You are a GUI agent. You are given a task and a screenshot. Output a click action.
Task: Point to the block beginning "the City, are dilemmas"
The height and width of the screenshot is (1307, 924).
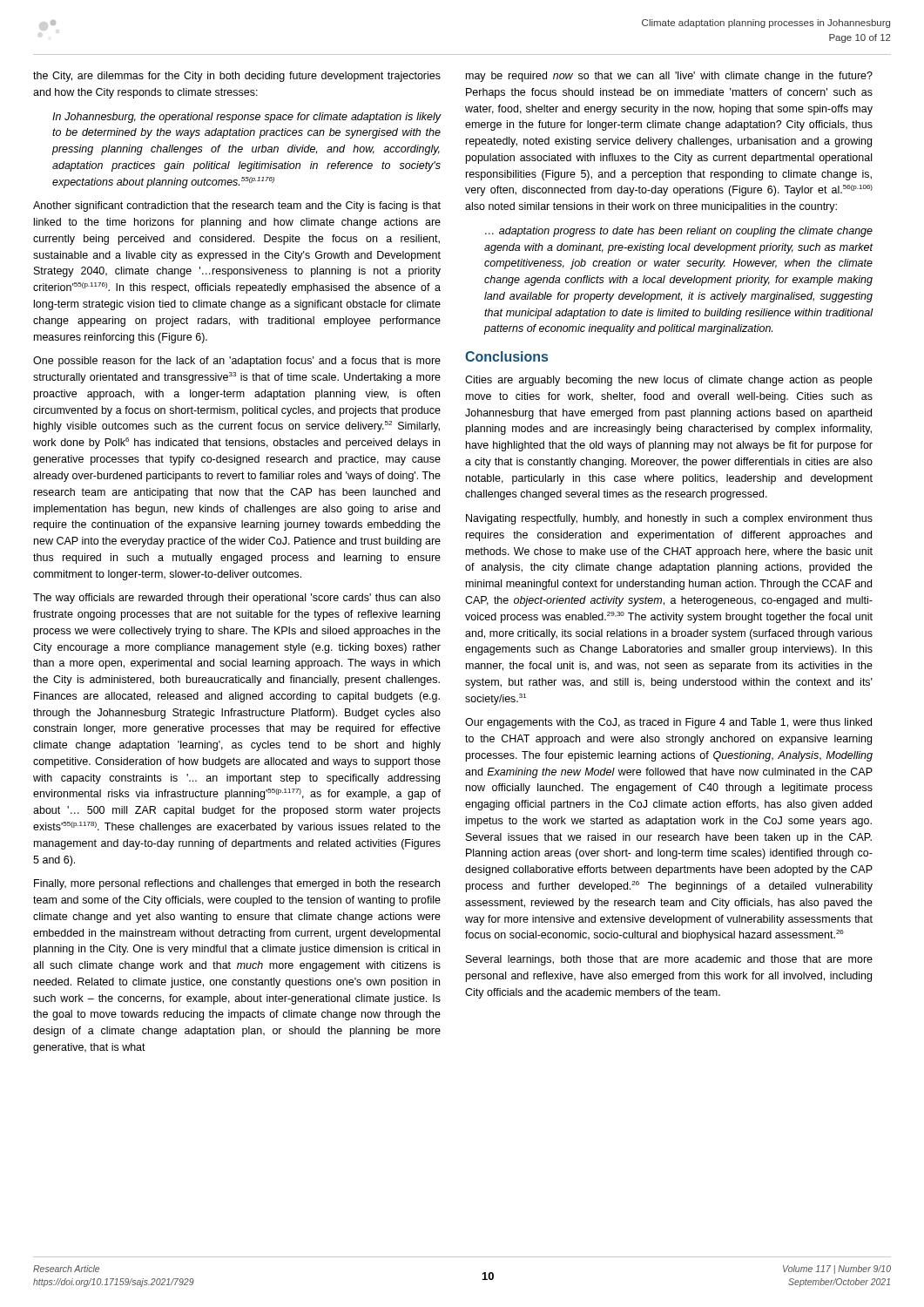237,84
